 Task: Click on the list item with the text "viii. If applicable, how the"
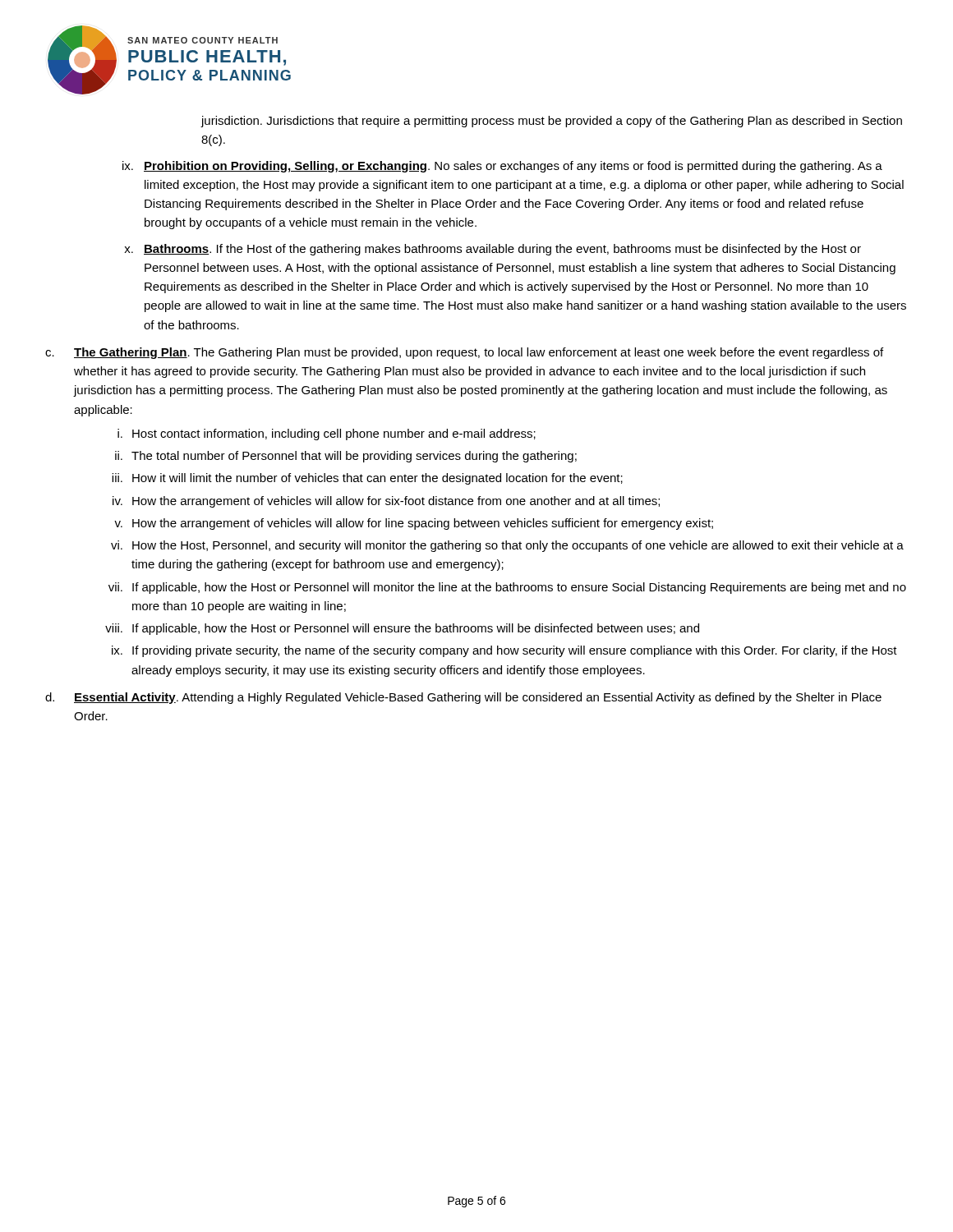click(499, 628)
